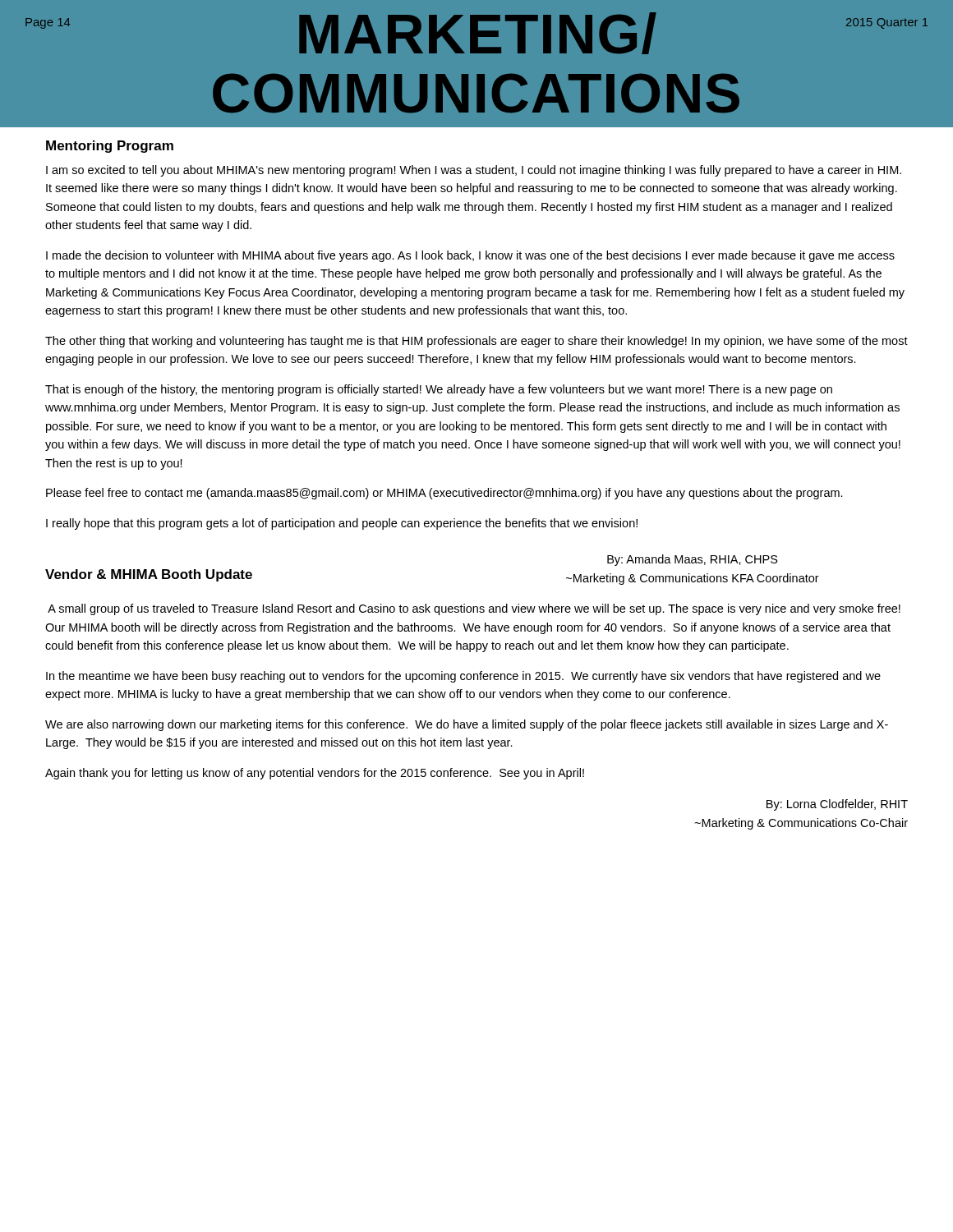Locate the text starting "That is enough of the history, the mentoring"

coord(473,426)
